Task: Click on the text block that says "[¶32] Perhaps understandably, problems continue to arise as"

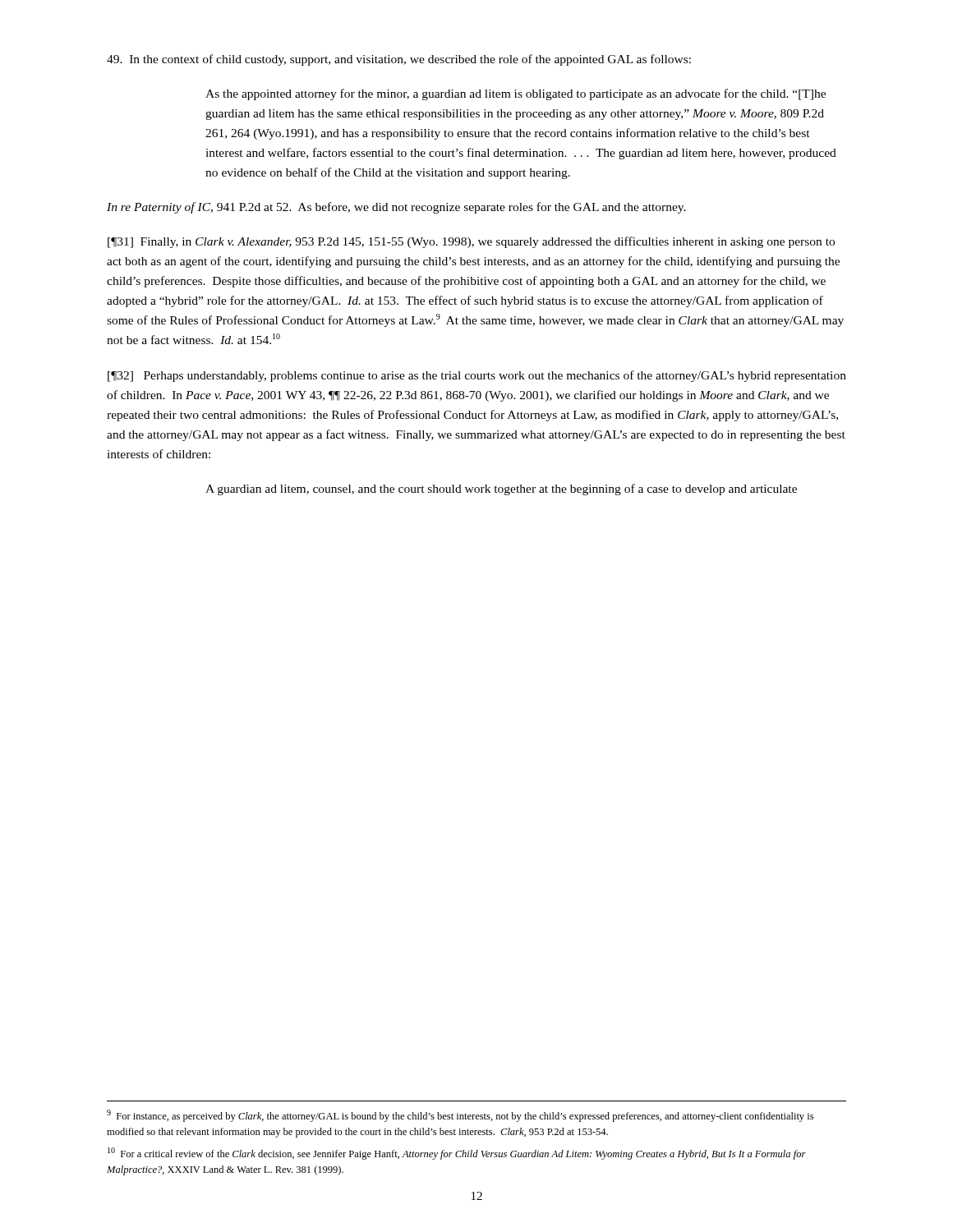Action: click(x=476, y=414)
